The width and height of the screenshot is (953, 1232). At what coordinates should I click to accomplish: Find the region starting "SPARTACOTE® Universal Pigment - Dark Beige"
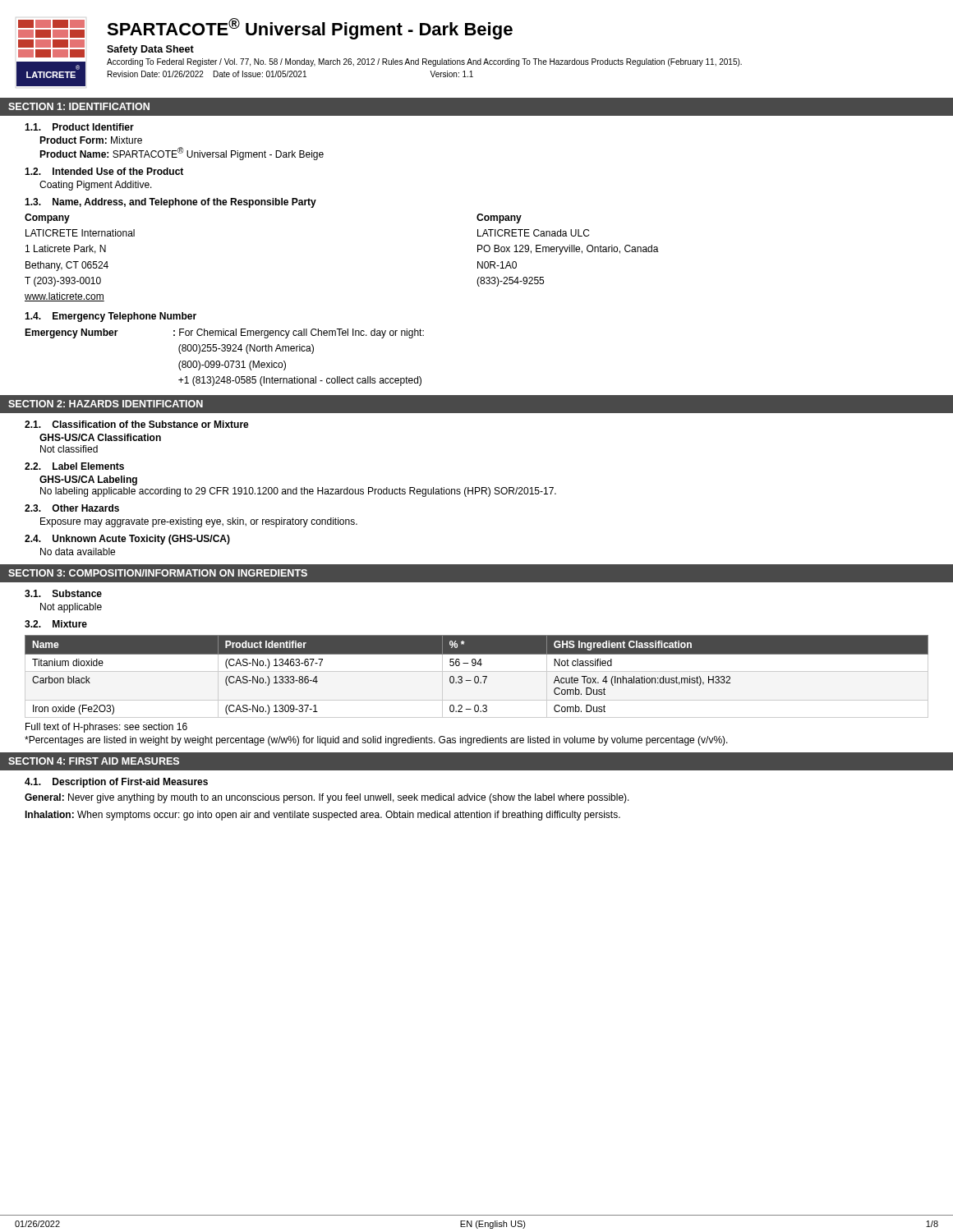click(x=310, y=27)
